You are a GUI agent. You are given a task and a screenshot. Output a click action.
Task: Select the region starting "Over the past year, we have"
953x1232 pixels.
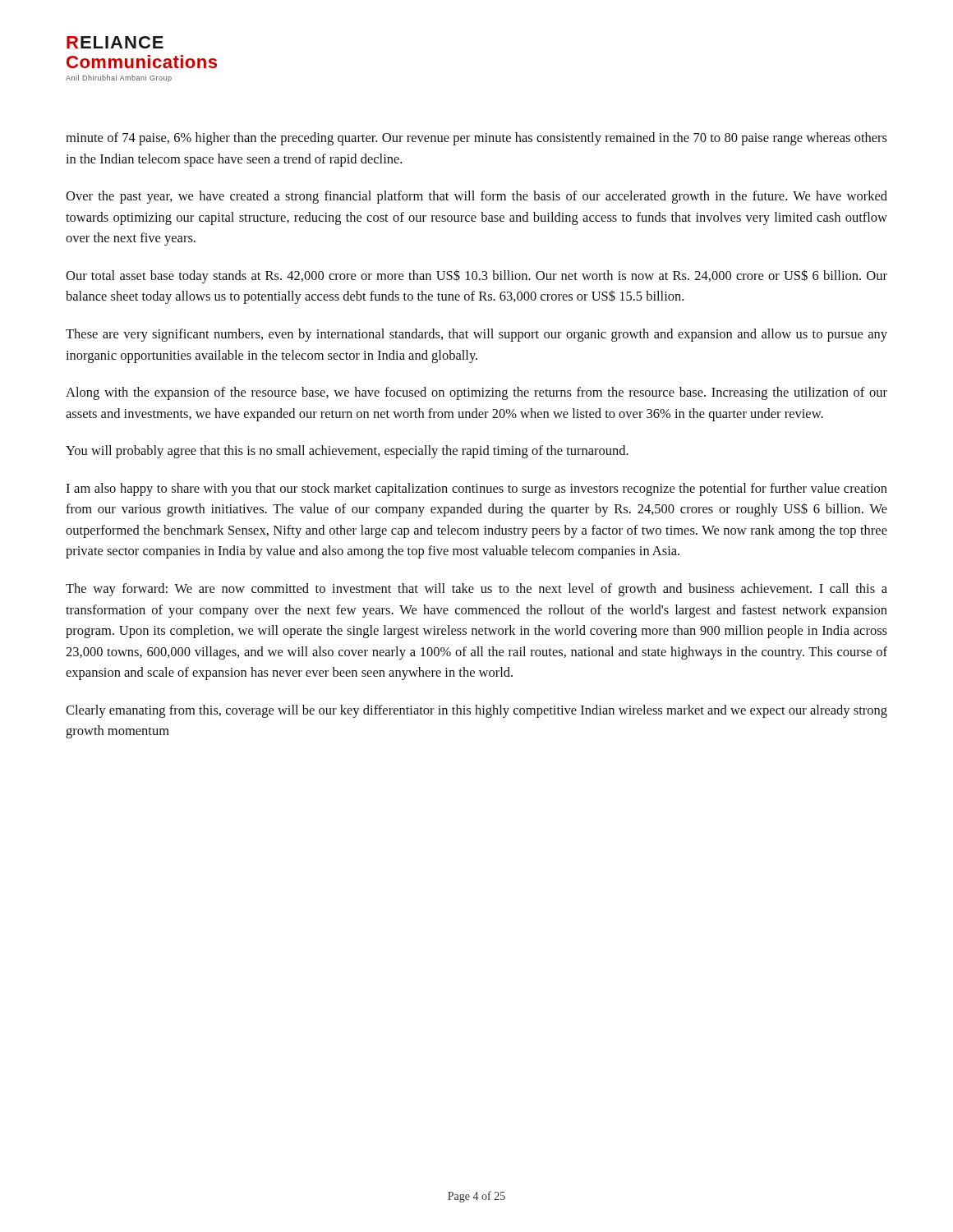pos(476,217)
